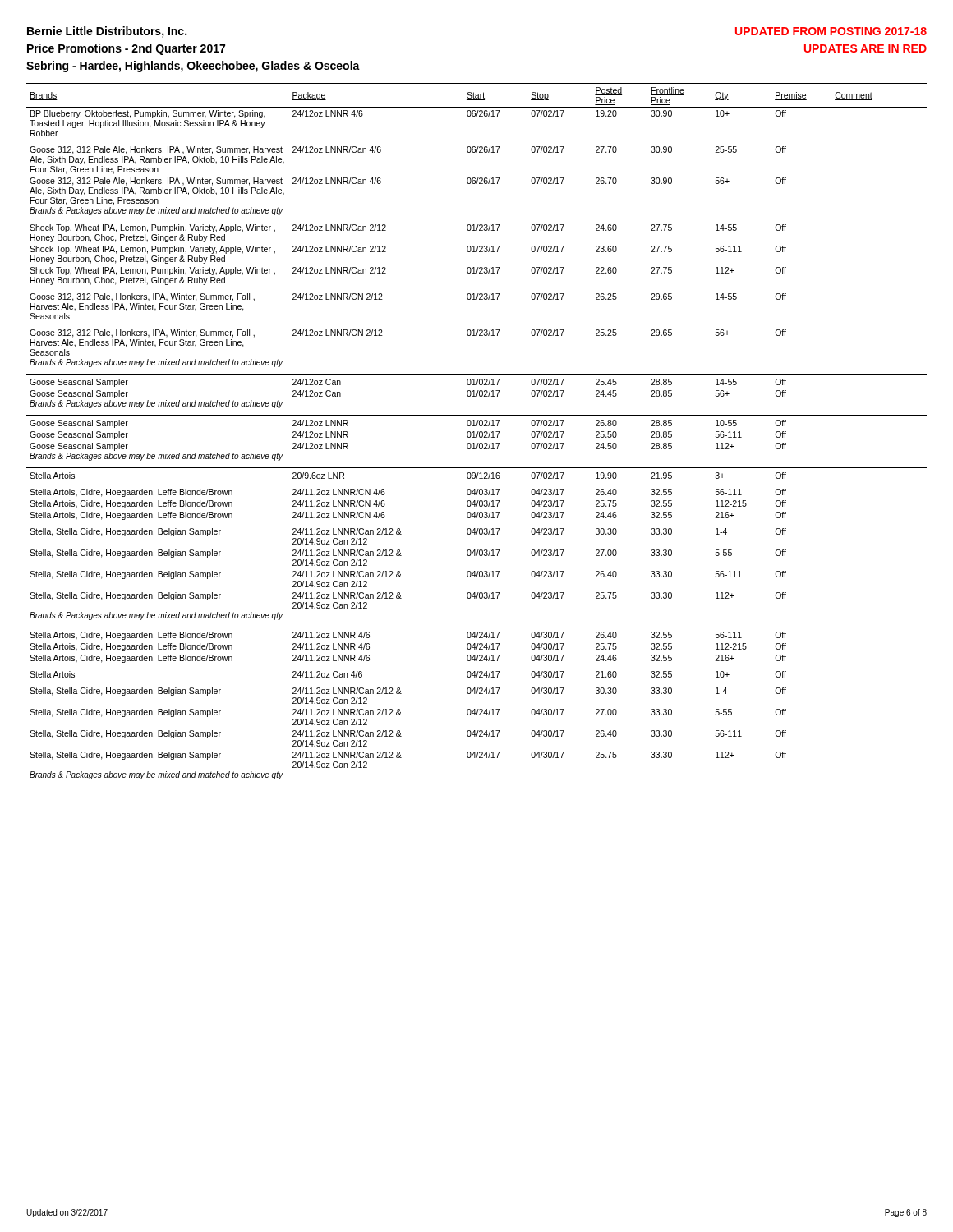Find the table that mentions "Stella Artois"
This screenshot has width=953, height=1232.
pos(476,432)
